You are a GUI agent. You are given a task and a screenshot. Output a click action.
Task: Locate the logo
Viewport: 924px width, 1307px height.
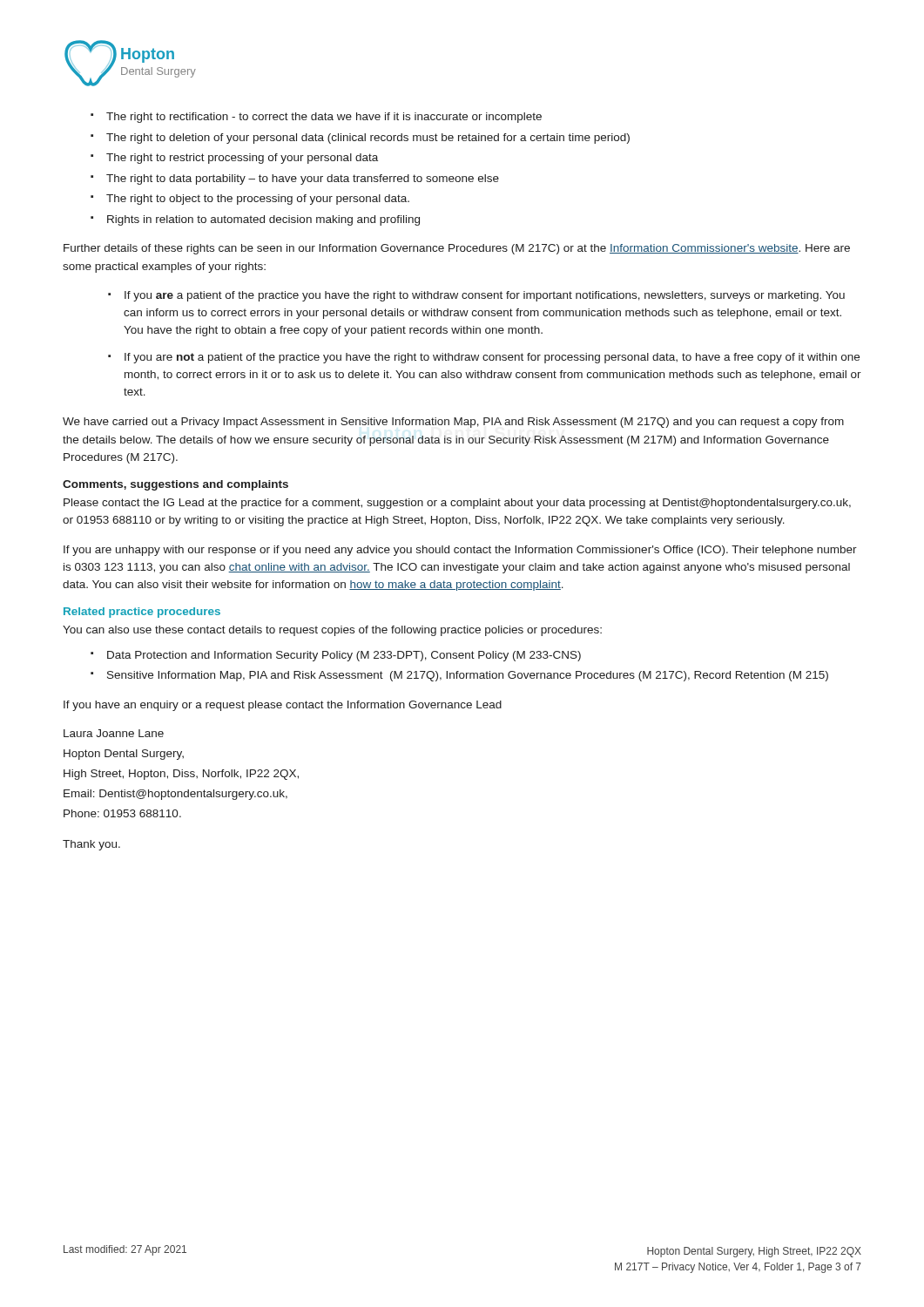click(x=462, y=62)
